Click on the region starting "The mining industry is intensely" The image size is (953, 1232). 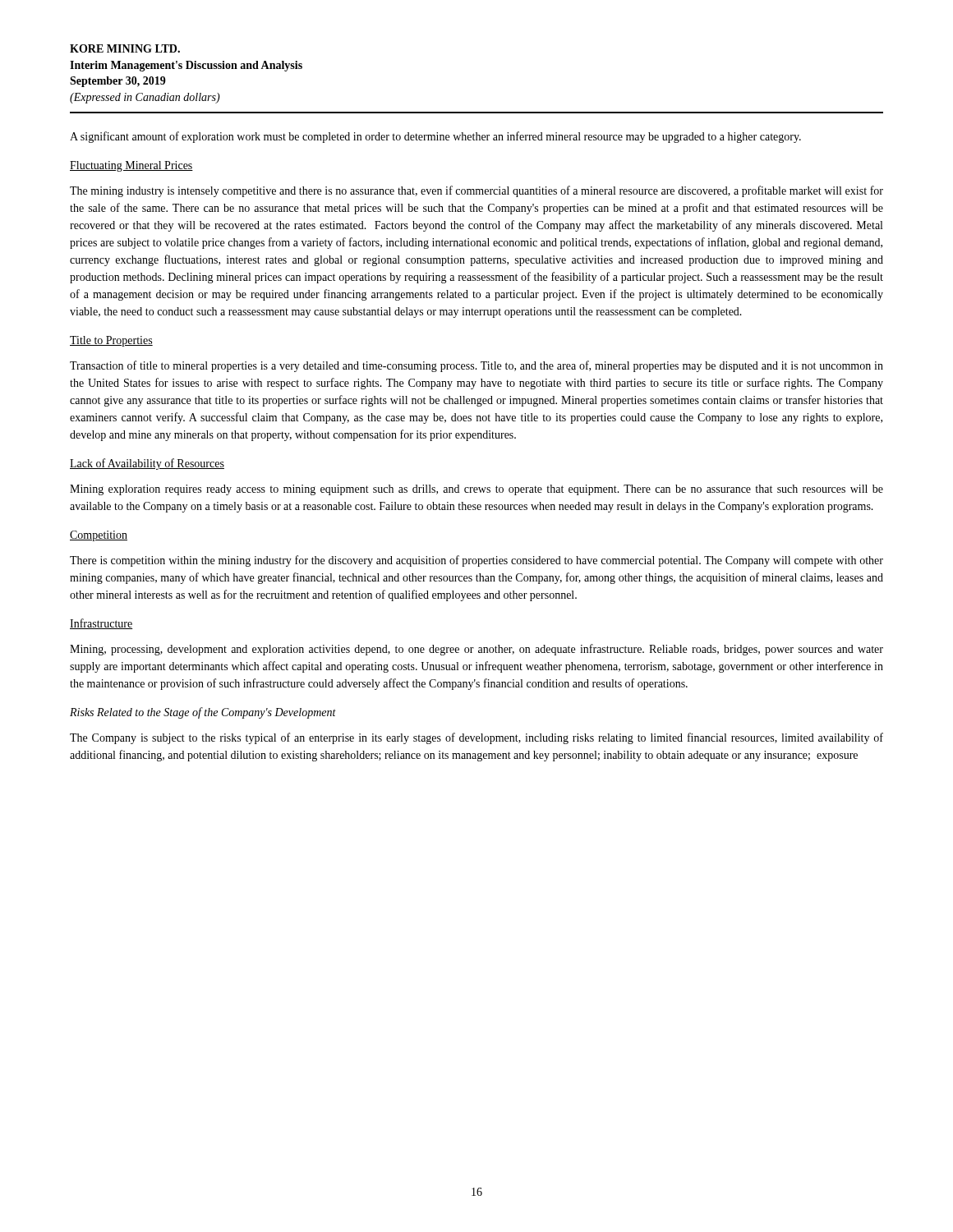pyautogui.click(x=476, y=252)
